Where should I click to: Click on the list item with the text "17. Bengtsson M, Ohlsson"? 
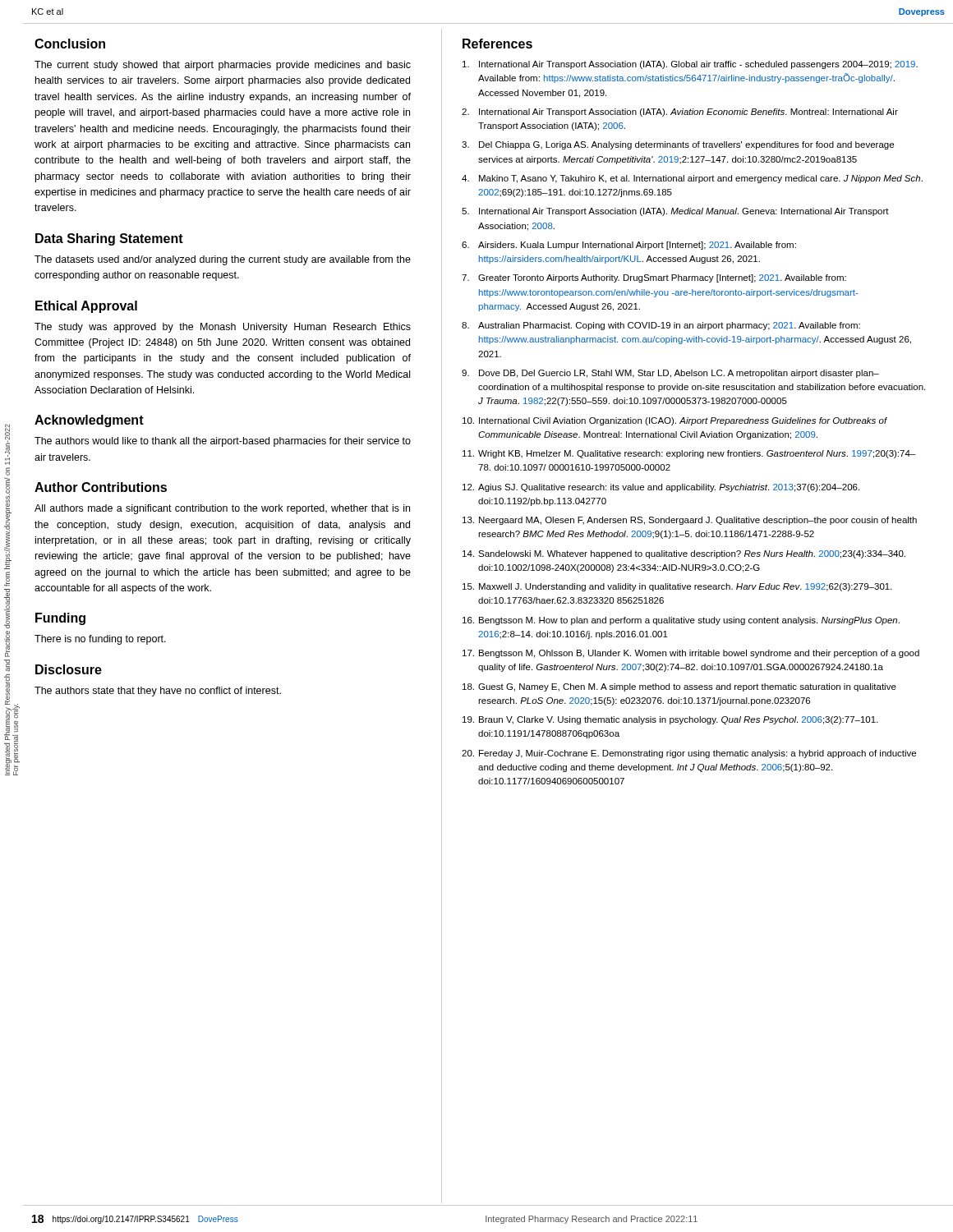coord(694,661)
